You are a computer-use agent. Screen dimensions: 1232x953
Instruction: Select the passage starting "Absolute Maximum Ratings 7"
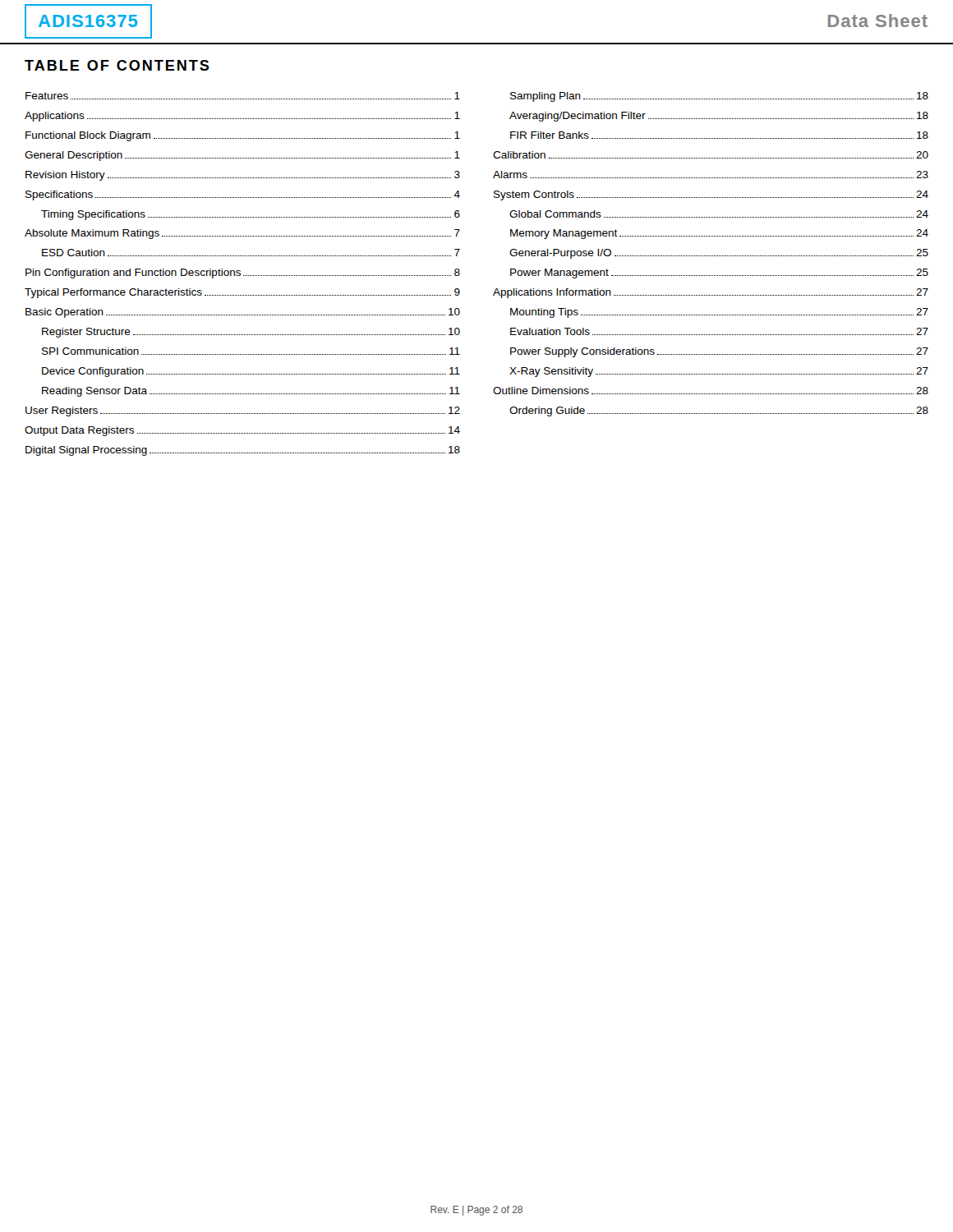(x=242, y=234)
